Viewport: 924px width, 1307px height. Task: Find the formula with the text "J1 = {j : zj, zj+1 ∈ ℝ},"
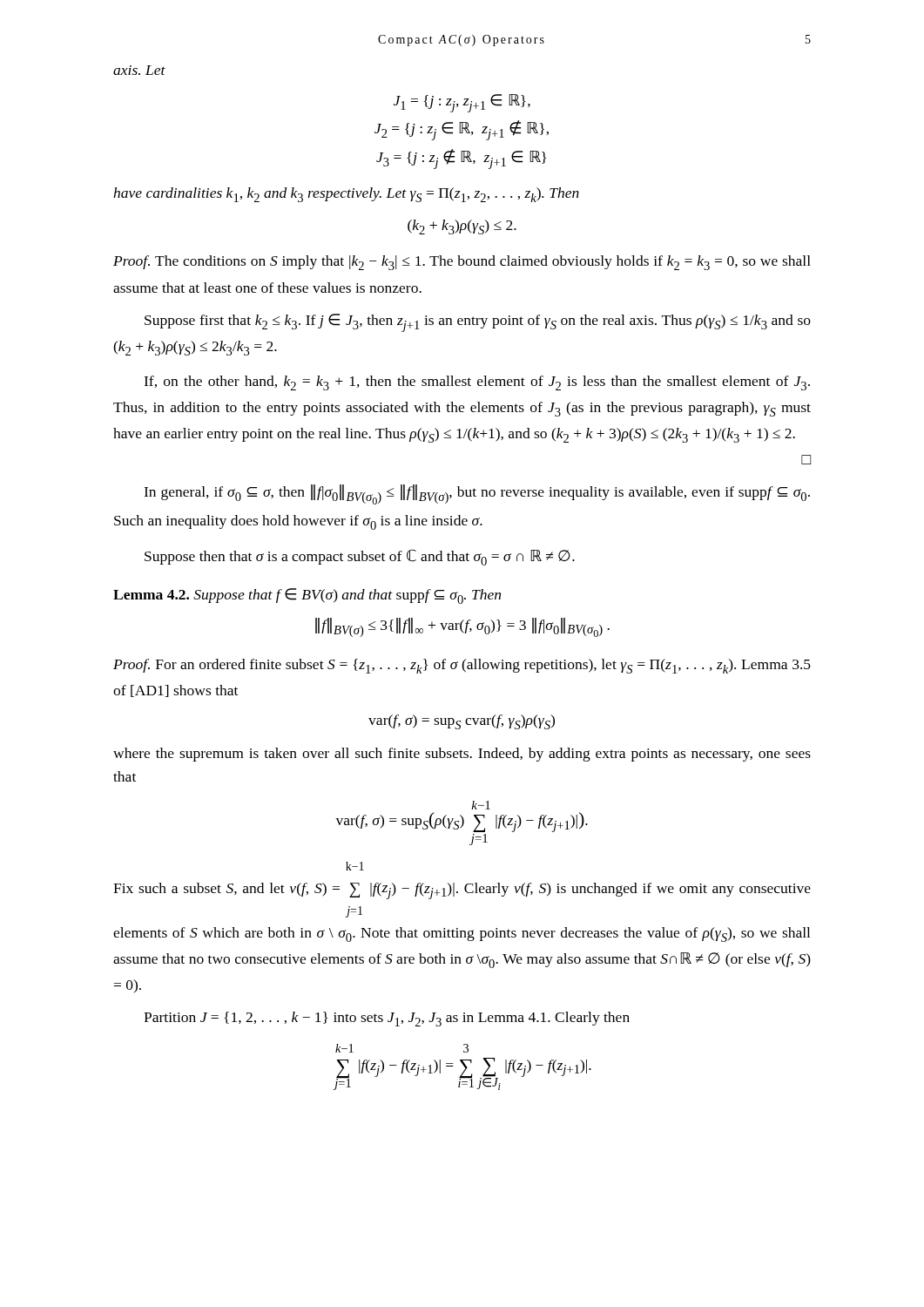point(462,130)
